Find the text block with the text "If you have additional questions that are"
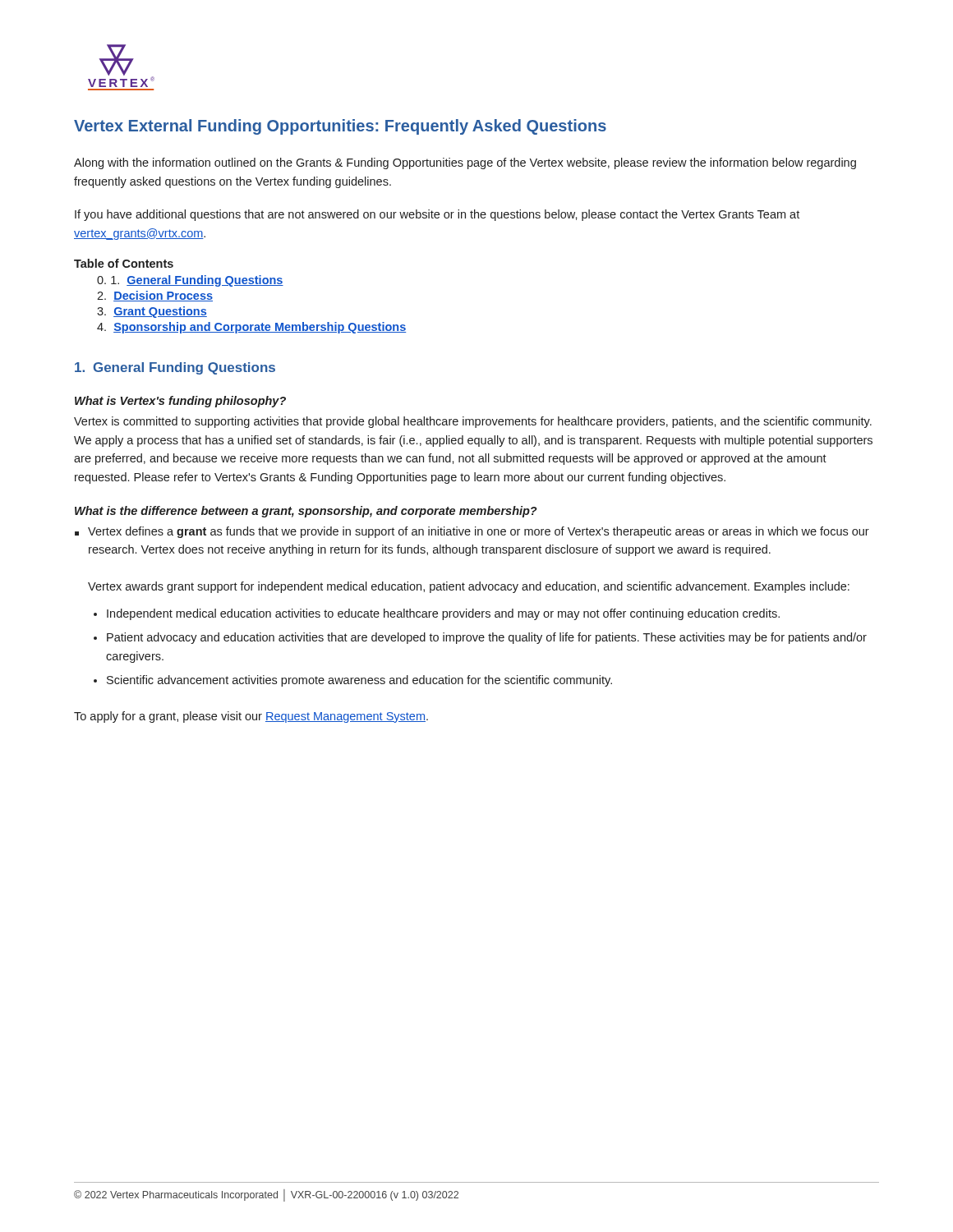Screen dimensions: 1232x953 tap(437, 224)
